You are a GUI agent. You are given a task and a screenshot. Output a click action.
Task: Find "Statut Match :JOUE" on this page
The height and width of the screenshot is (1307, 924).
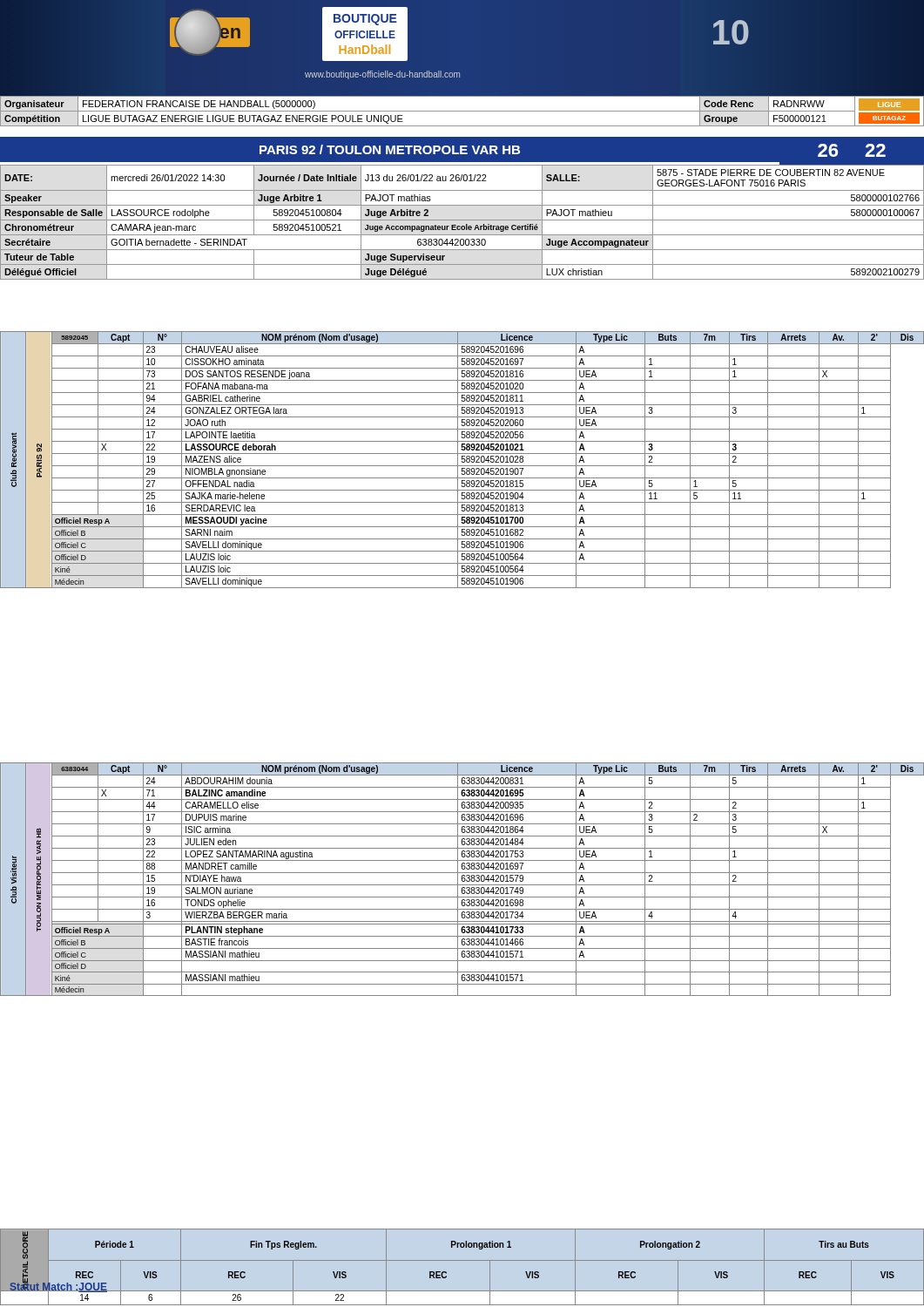58,1287
